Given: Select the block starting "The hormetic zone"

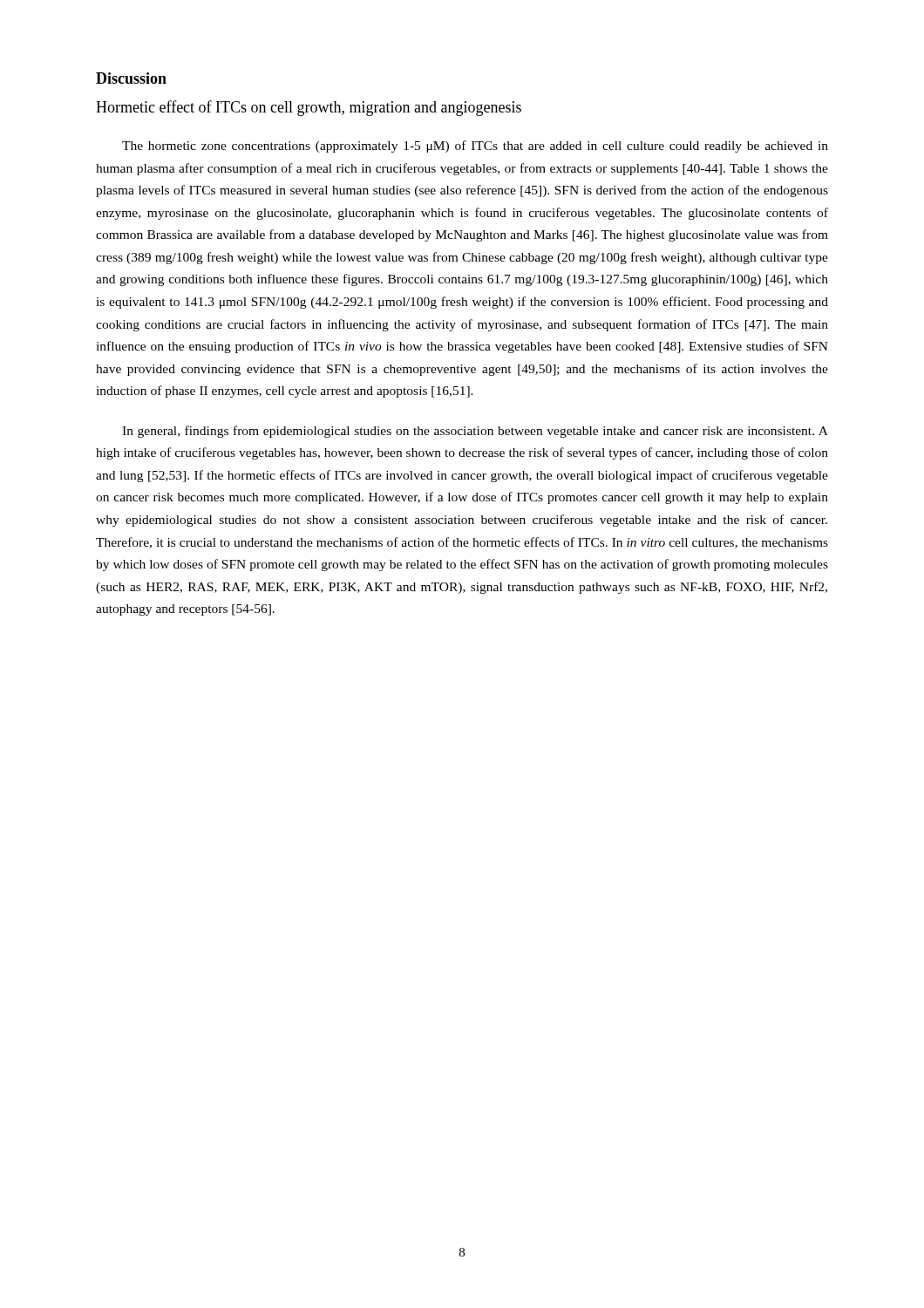Looking at the screenshot, I should [462, 268].
